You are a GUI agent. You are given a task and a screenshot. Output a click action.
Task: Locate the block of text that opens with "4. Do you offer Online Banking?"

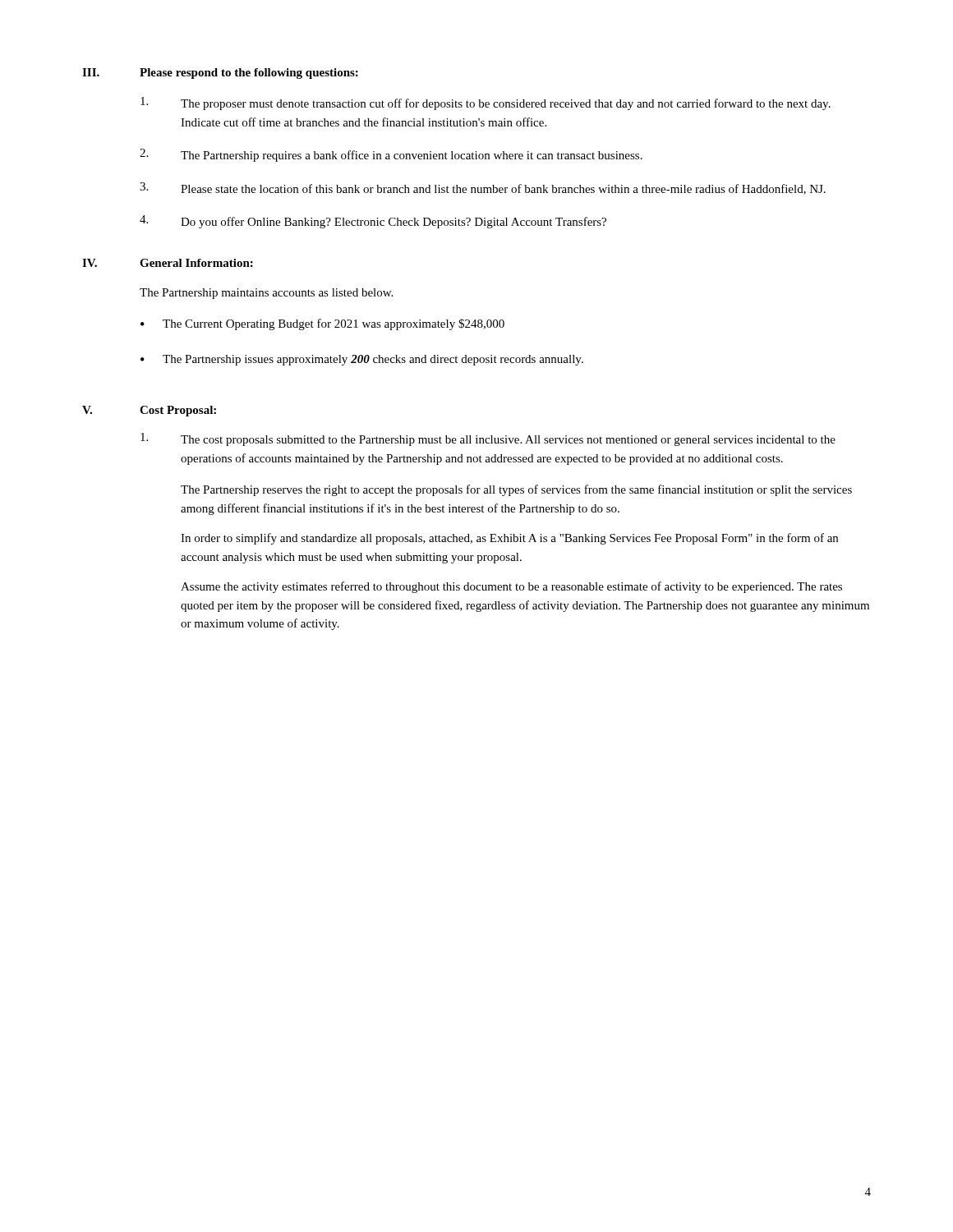pos(505,222)
